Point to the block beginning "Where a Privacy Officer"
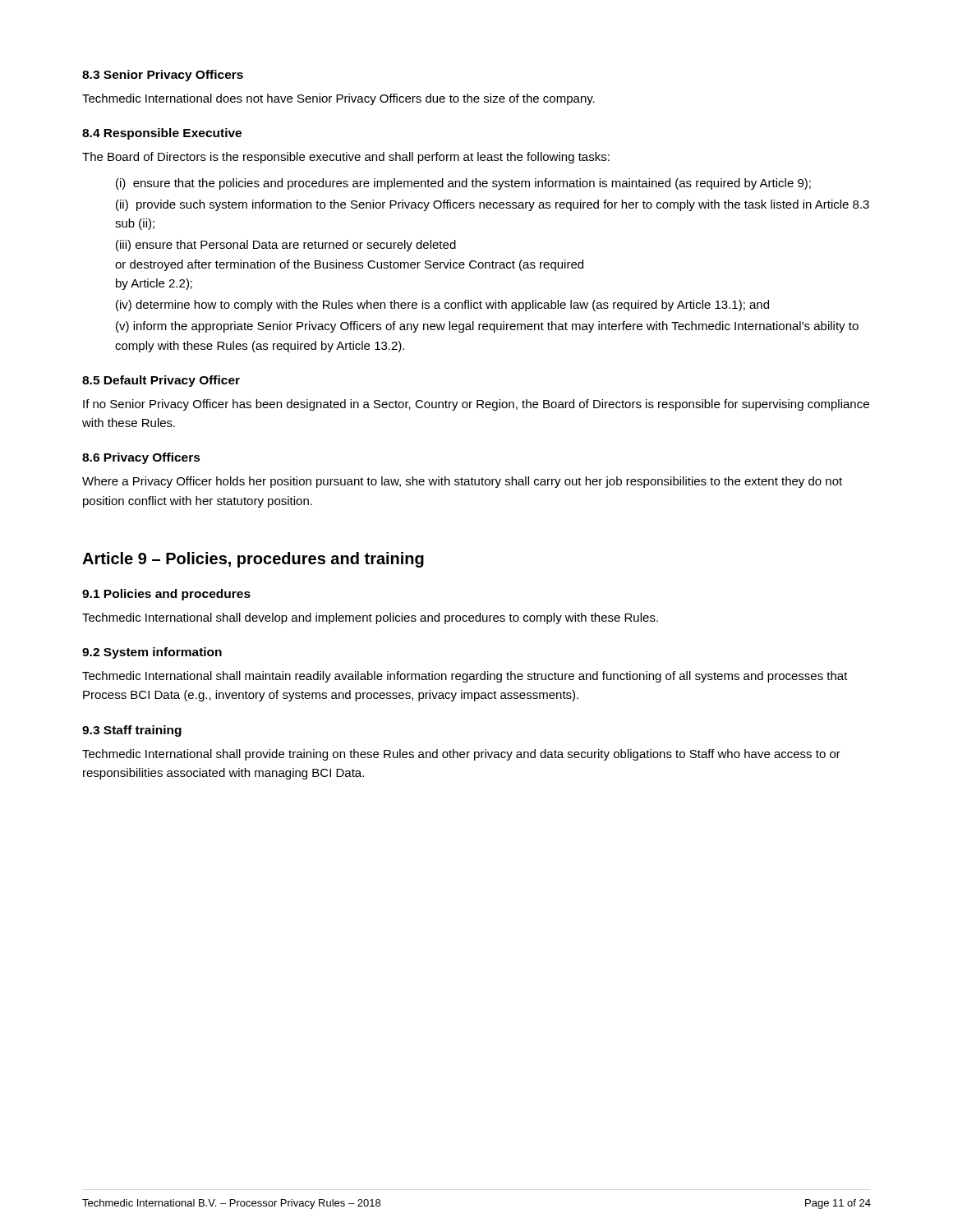The height and width of the screenshot is (1232, 953). tap(462, 491)
